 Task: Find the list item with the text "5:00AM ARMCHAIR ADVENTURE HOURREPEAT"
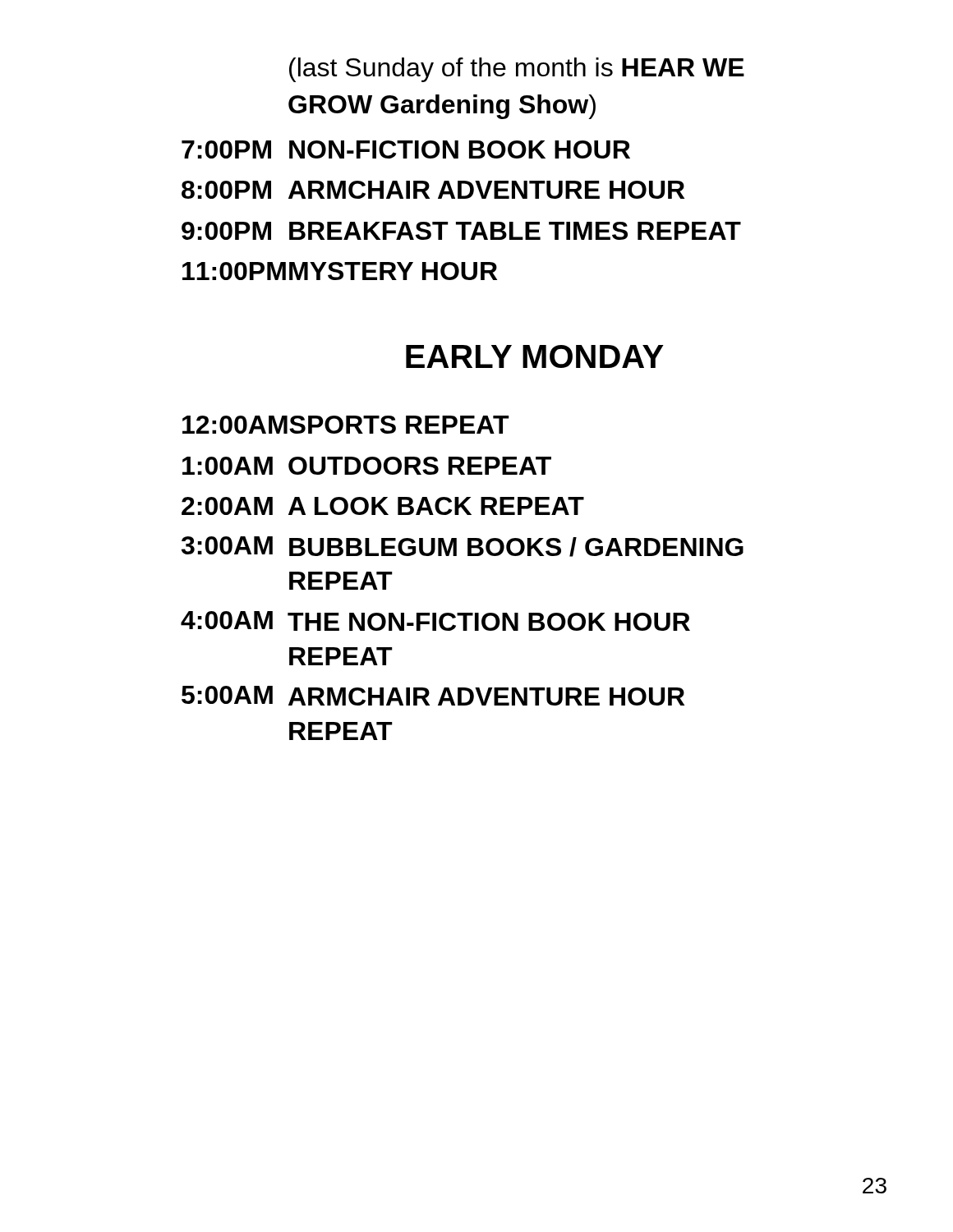pos(433,714)
